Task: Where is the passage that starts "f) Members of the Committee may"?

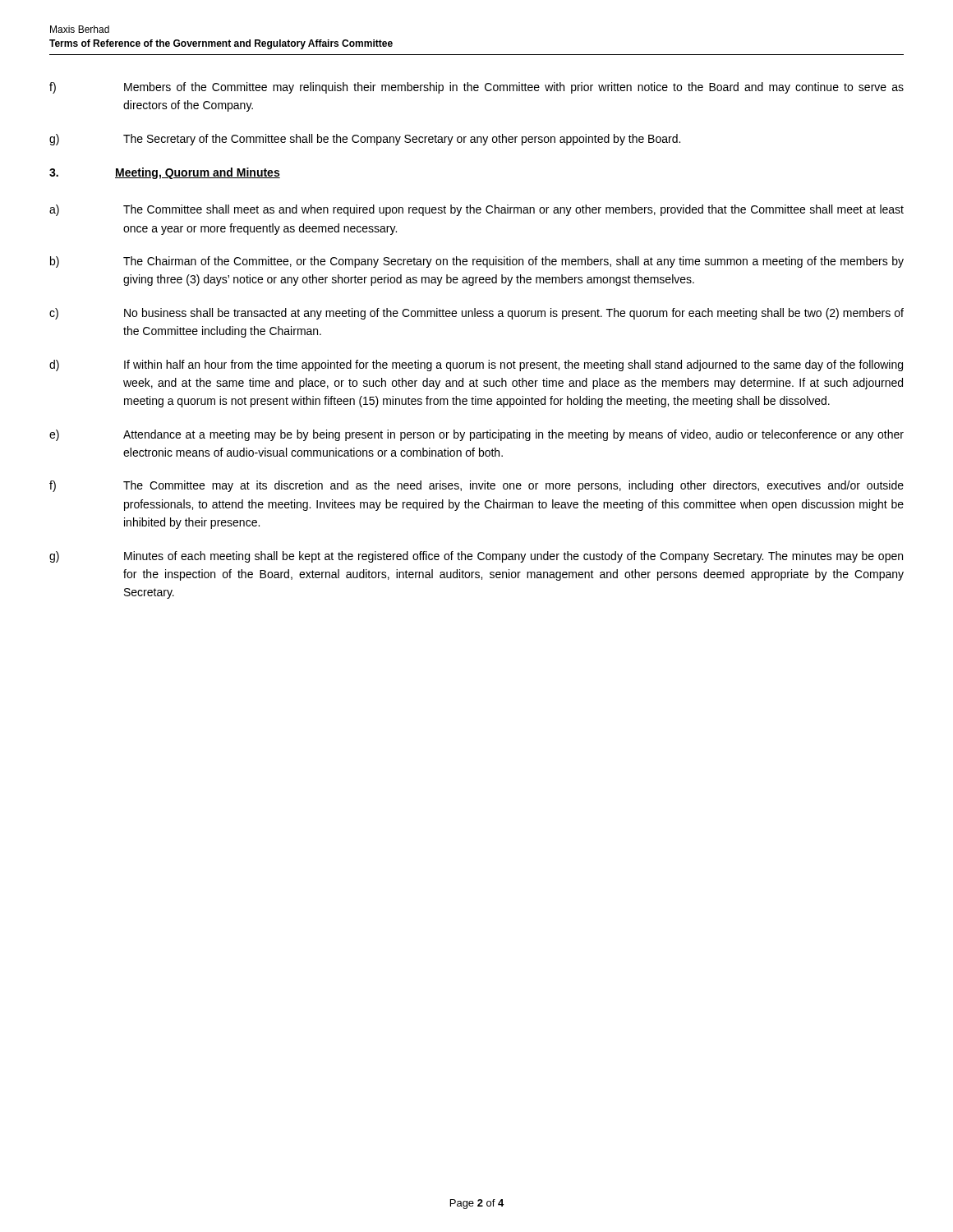Action: (x=476, y=96)
